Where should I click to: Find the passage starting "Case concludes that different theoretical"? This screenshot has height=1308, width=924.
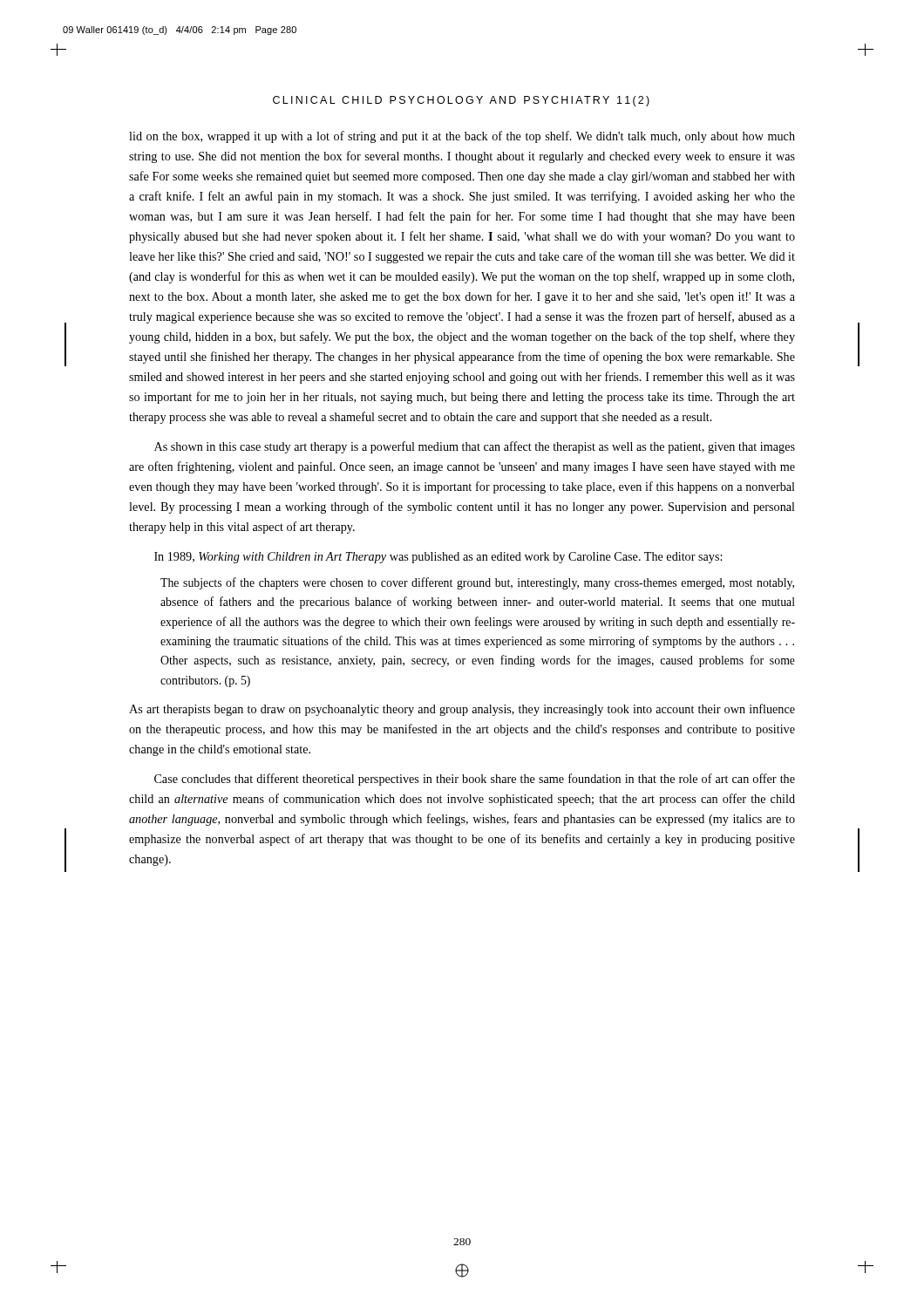(462, 819)
